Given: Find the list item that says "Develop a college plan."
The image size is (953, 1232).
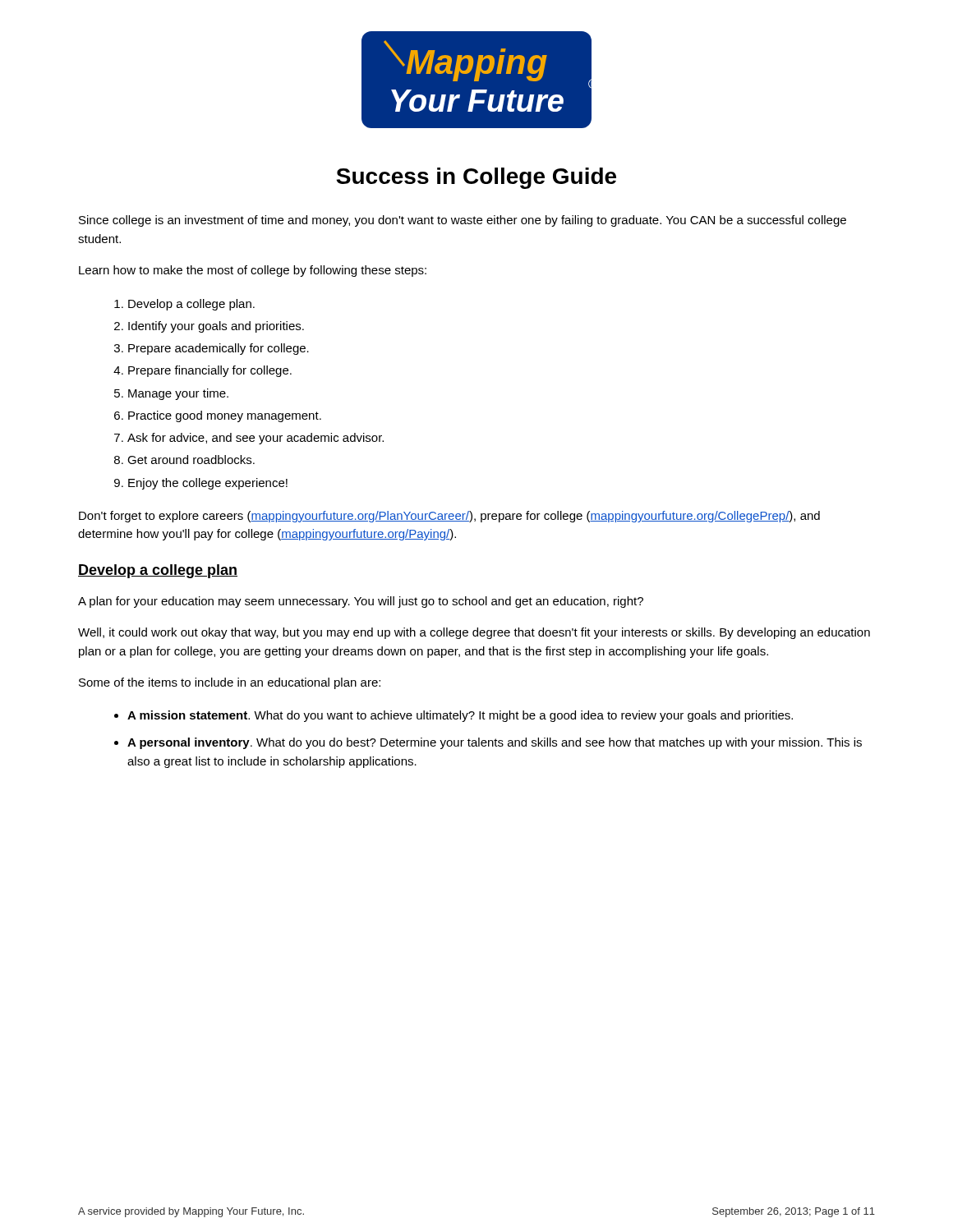Looking at the screenshot, I should pos(191,305).
